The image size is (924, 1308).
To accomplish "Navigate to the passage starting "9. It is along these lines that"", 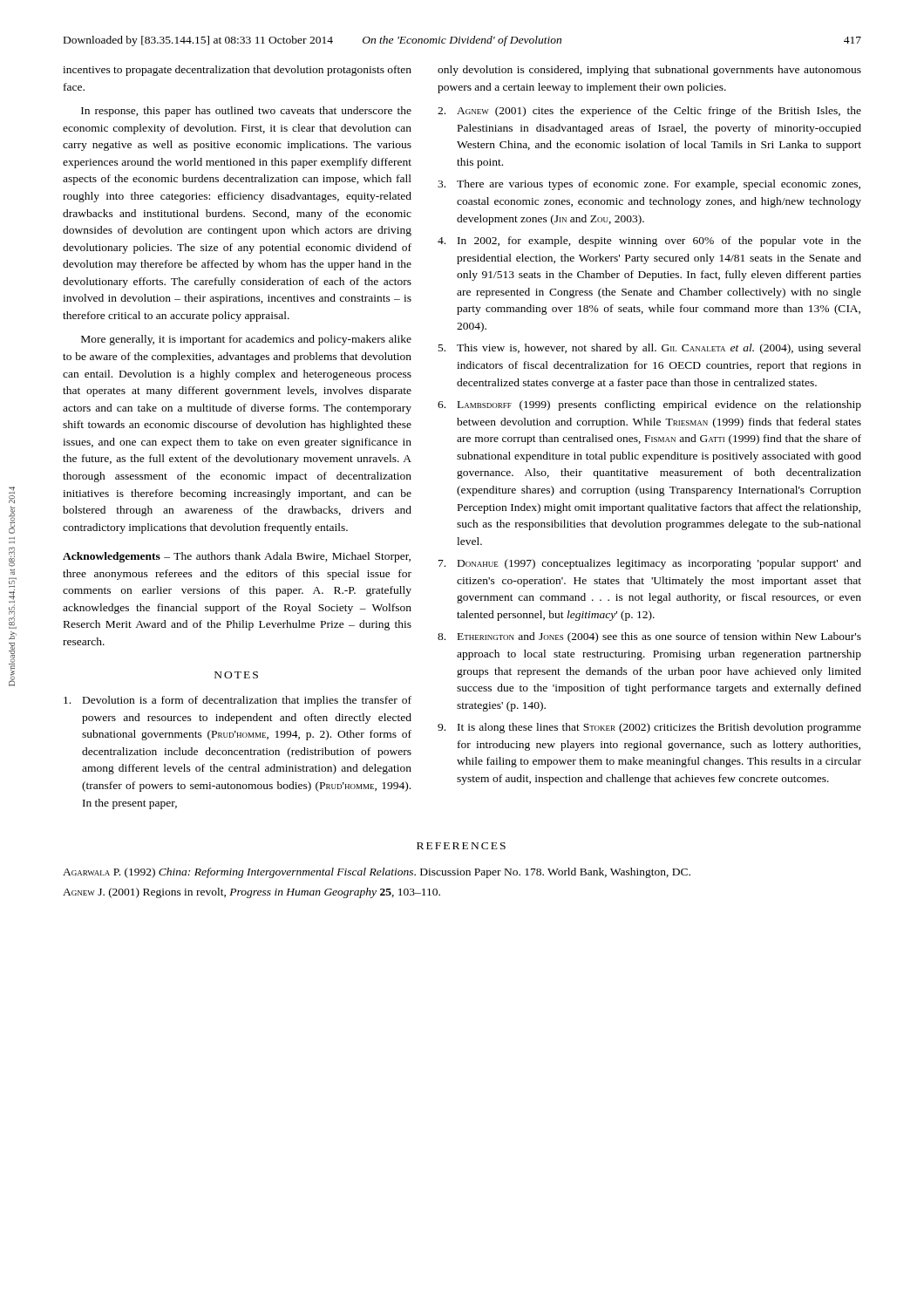I will pyautogui.click(x=649, y=753).
